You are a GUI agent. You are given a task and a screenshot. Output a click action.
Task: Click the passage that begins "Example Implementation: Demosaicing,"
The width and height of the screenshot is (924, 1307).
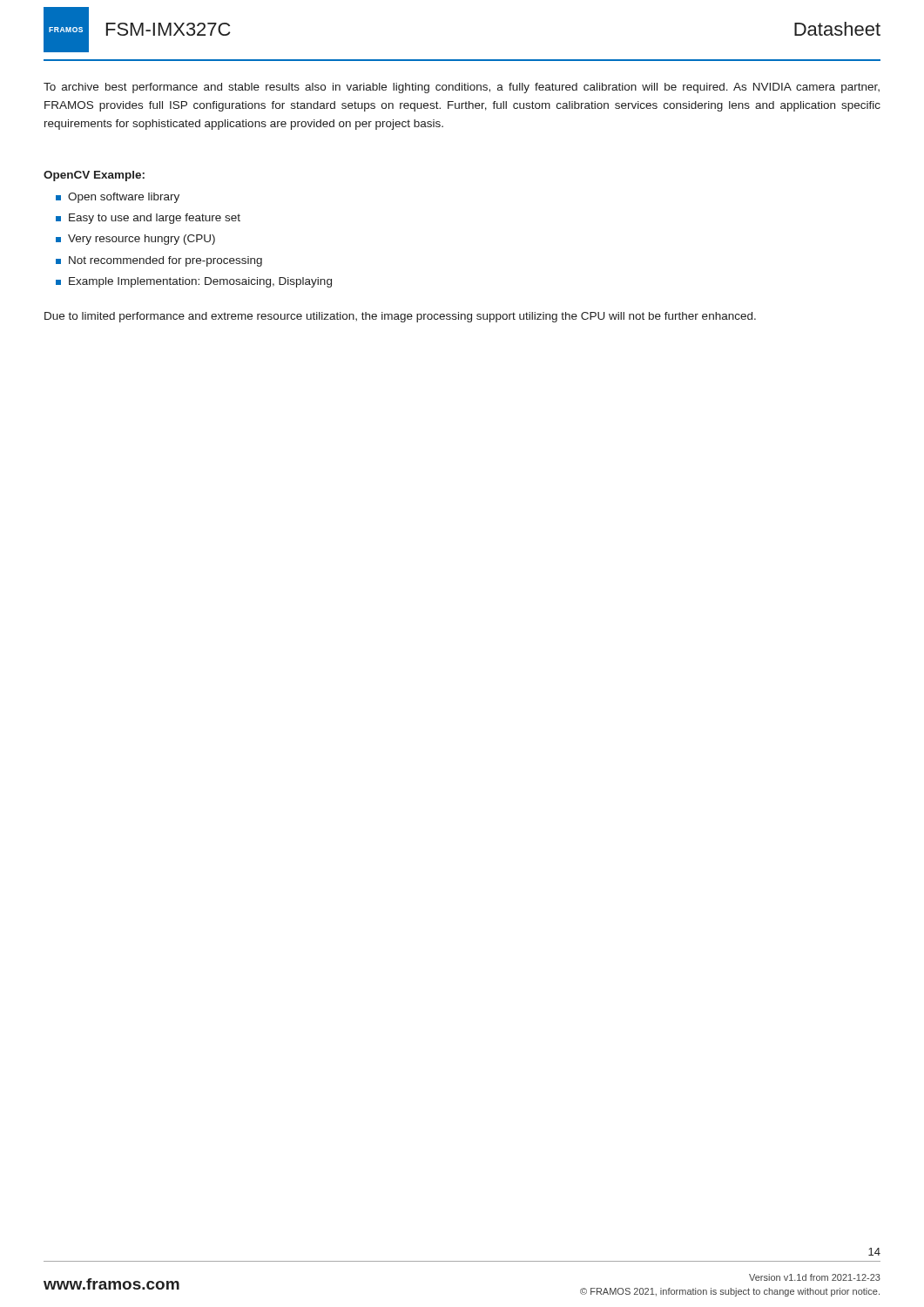[x=194, y=282]
